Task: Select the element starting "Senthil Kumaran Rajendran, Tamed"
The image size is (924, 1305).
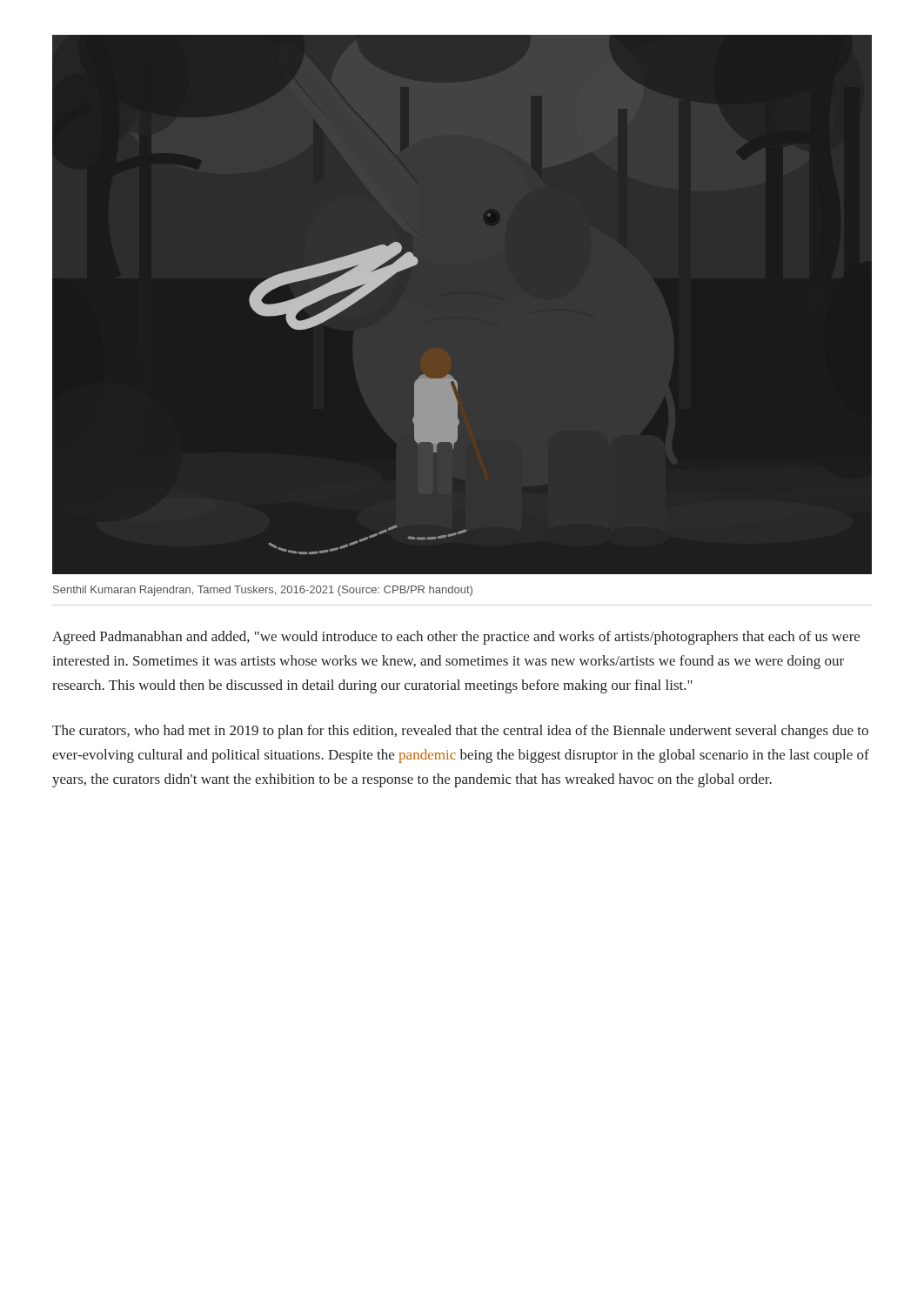Action: [x=263, y=589]
